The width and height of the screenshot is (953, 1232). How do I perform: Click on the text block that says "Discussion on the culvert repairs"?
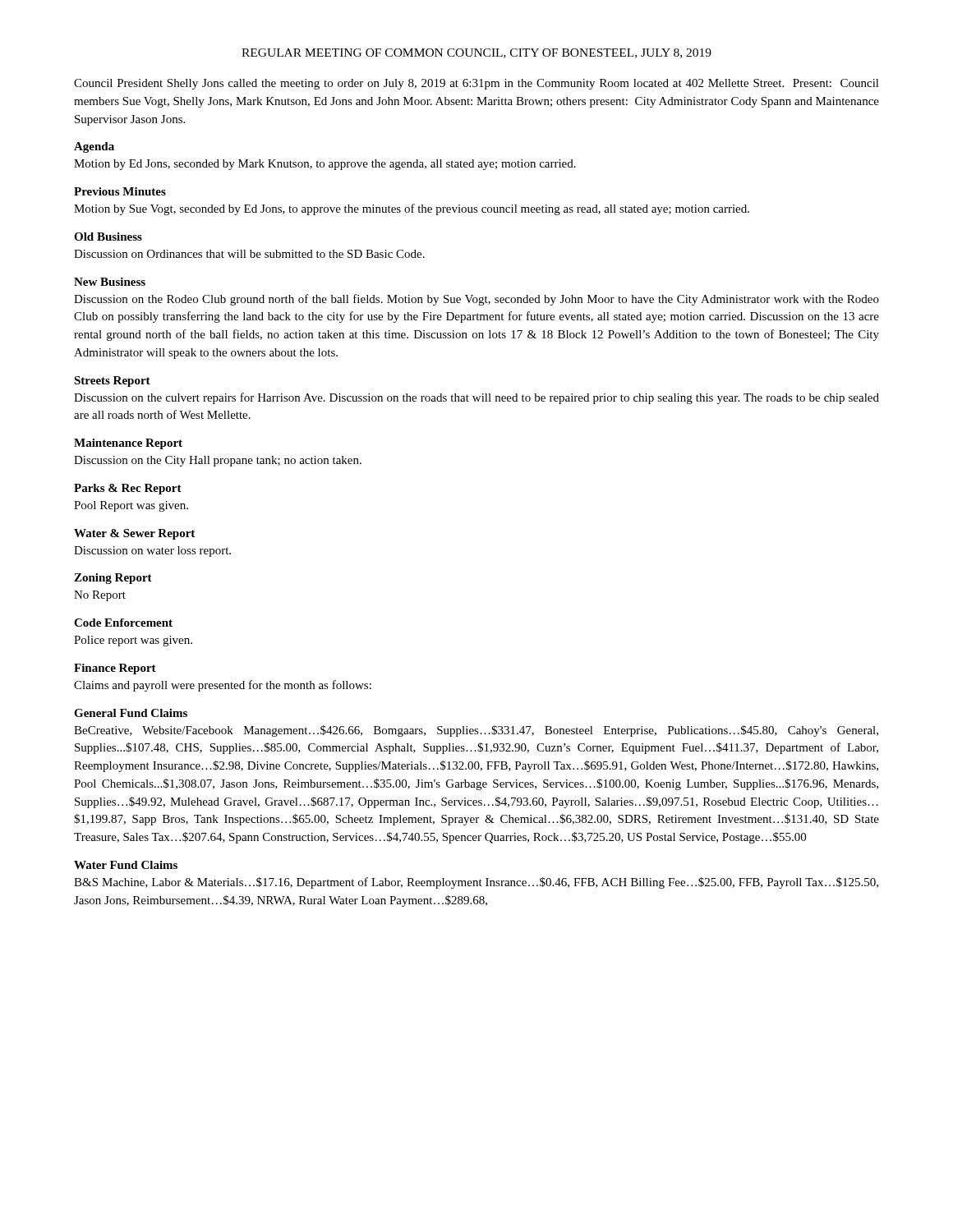pyautogui.click(x=476, y=406)
